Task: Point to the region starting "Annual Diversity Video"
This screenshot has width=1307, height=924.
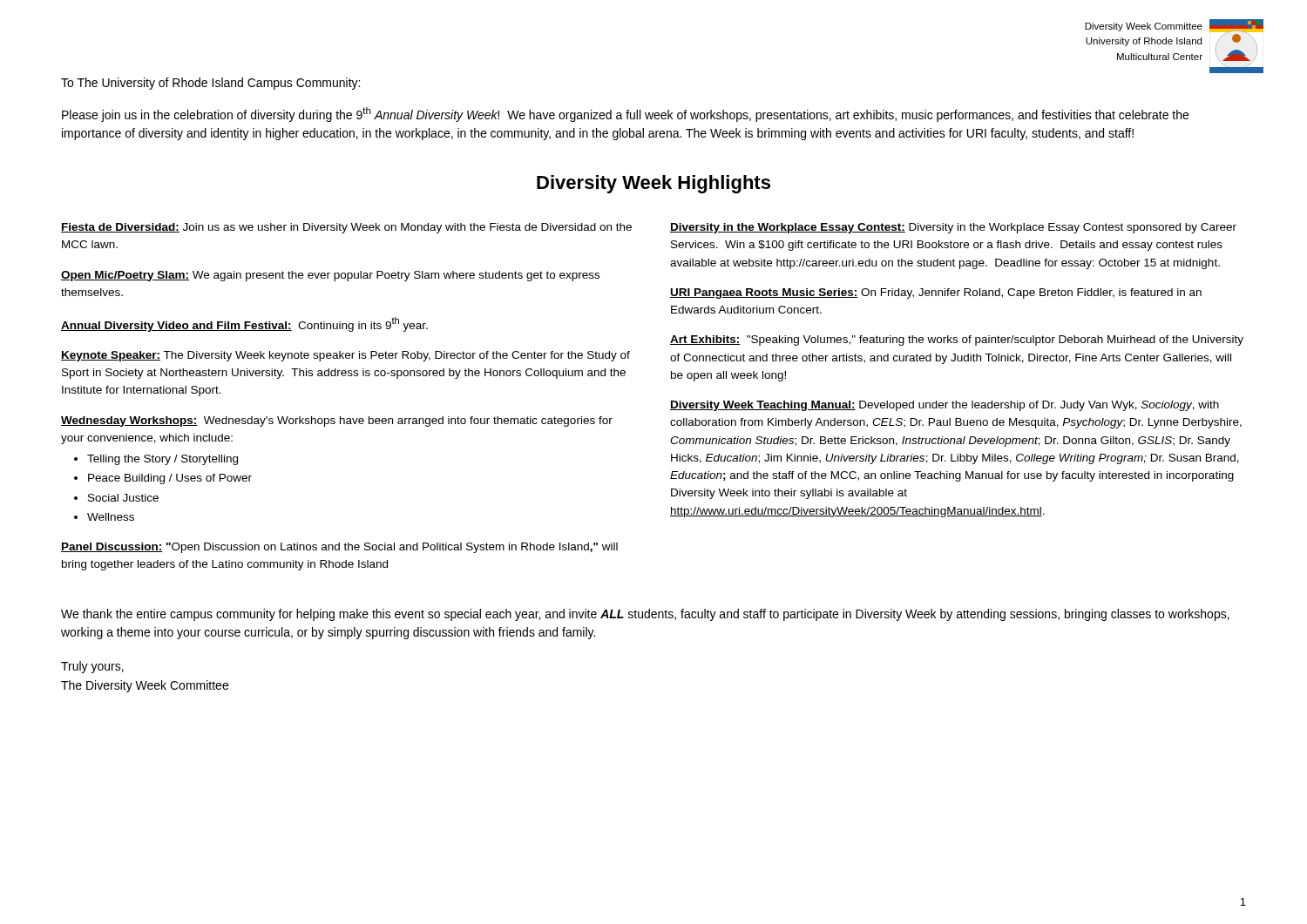Action: (349, 324)
